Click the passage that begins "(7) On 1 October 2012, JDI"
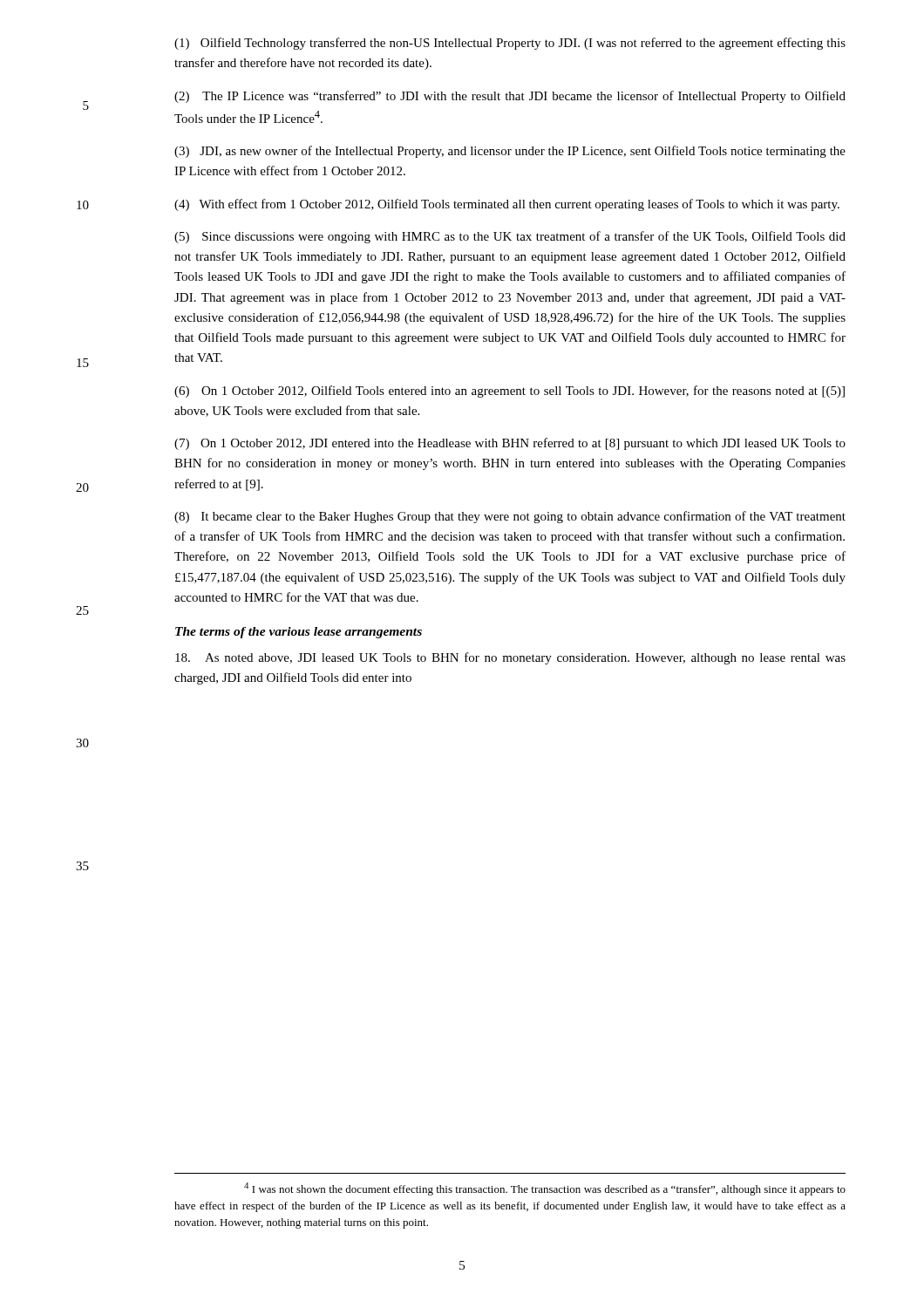Screen dimensions: 1308x924 [510, 463]
